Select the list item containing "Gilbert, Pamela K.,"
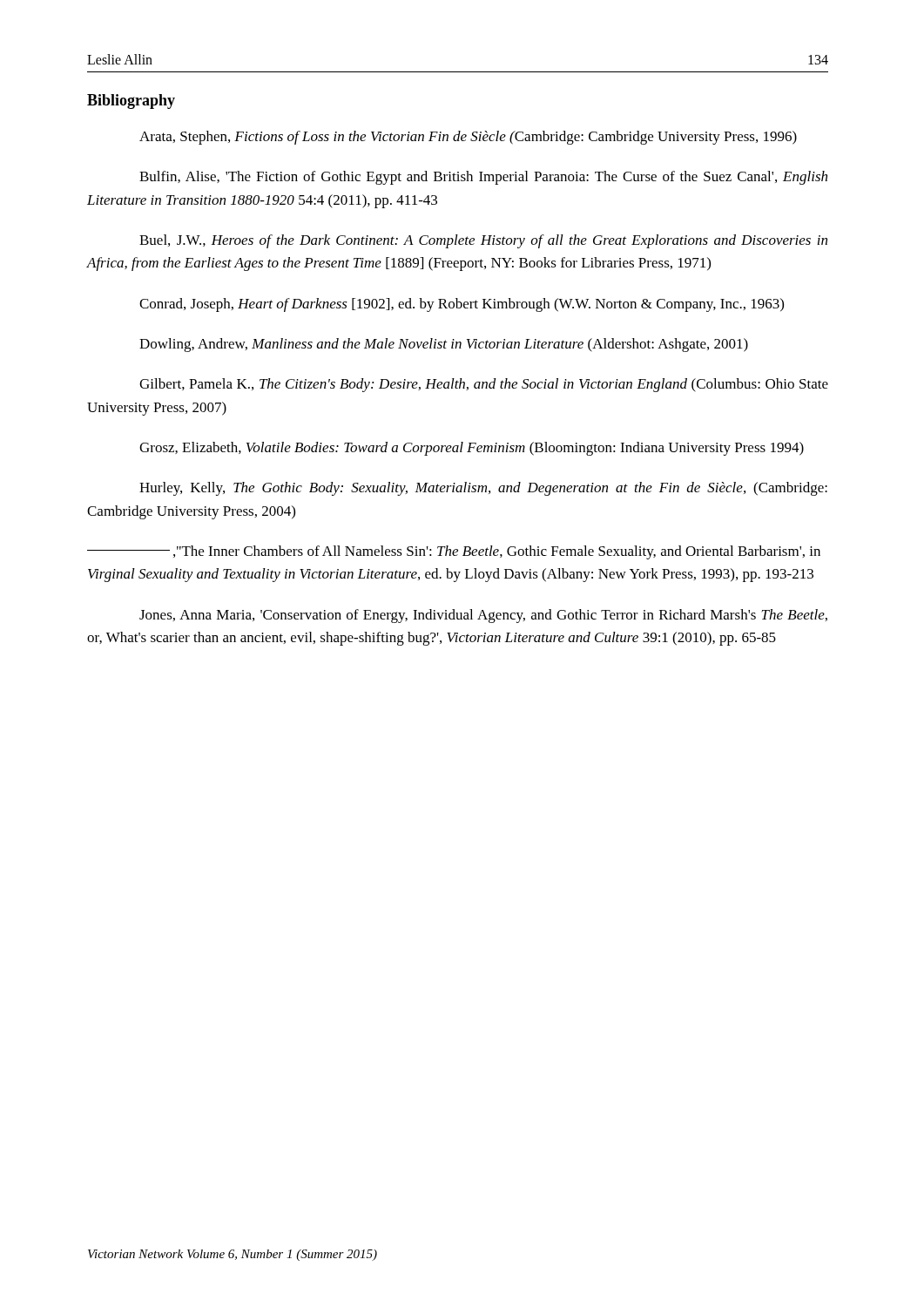The height and width of the screenshot is (1307, 924). point(458,396)
